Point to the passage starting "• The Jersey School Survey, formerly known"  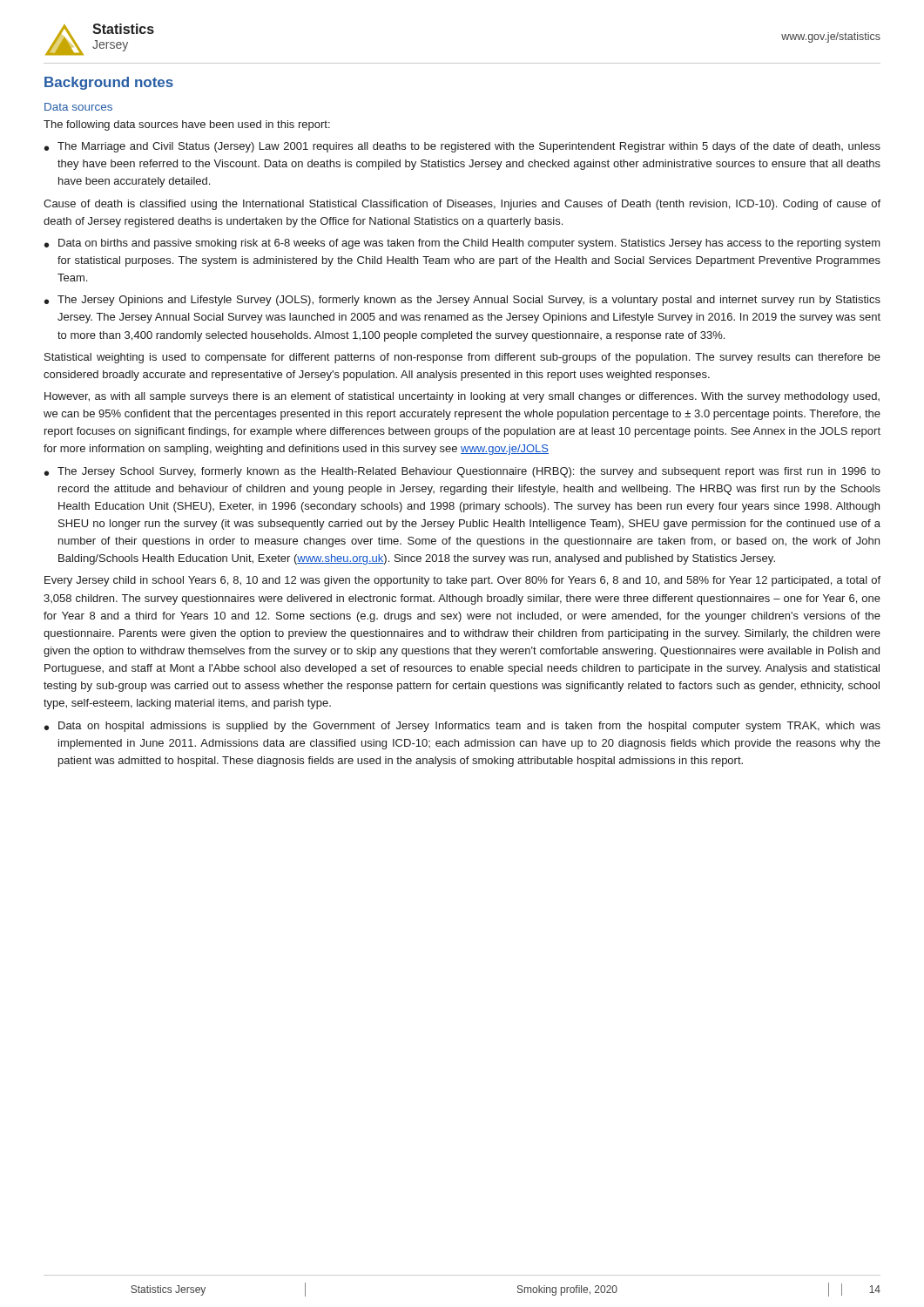point(462,515)
